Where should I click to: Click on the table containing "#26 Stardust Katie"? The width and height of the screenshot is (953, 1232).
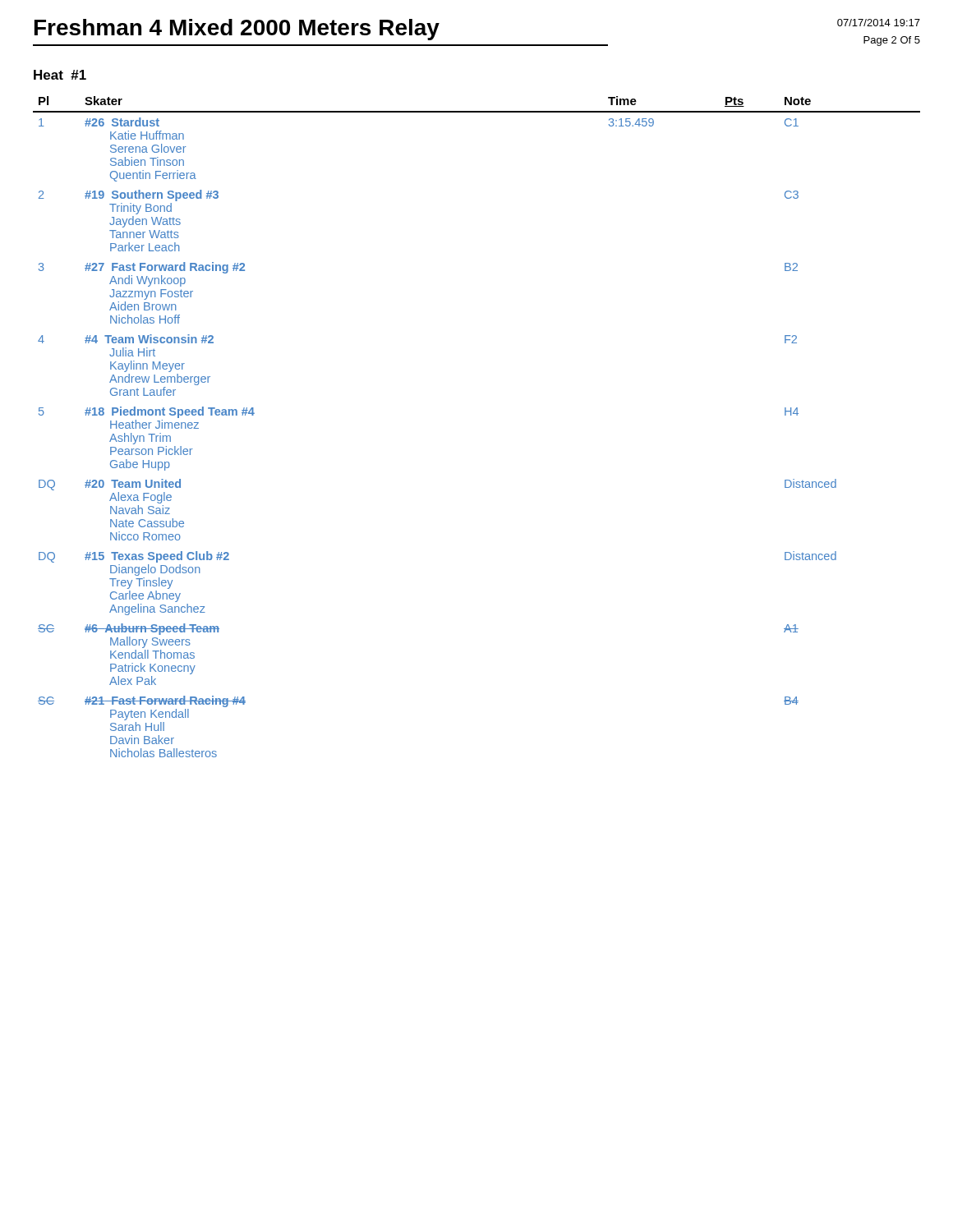476,428
